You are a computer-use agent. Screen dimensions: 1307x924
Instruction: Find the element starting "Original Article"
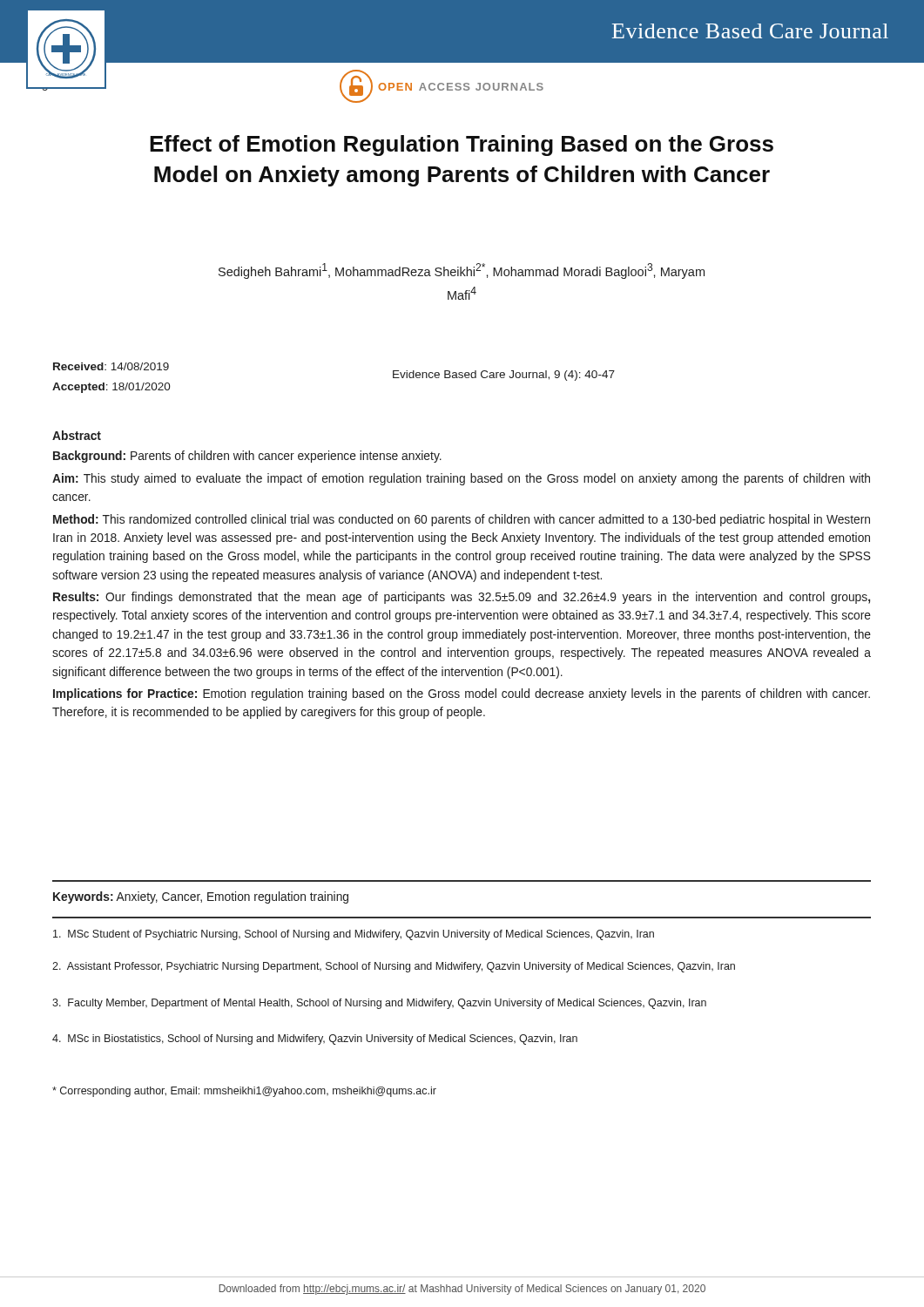(x=66, y=84)
